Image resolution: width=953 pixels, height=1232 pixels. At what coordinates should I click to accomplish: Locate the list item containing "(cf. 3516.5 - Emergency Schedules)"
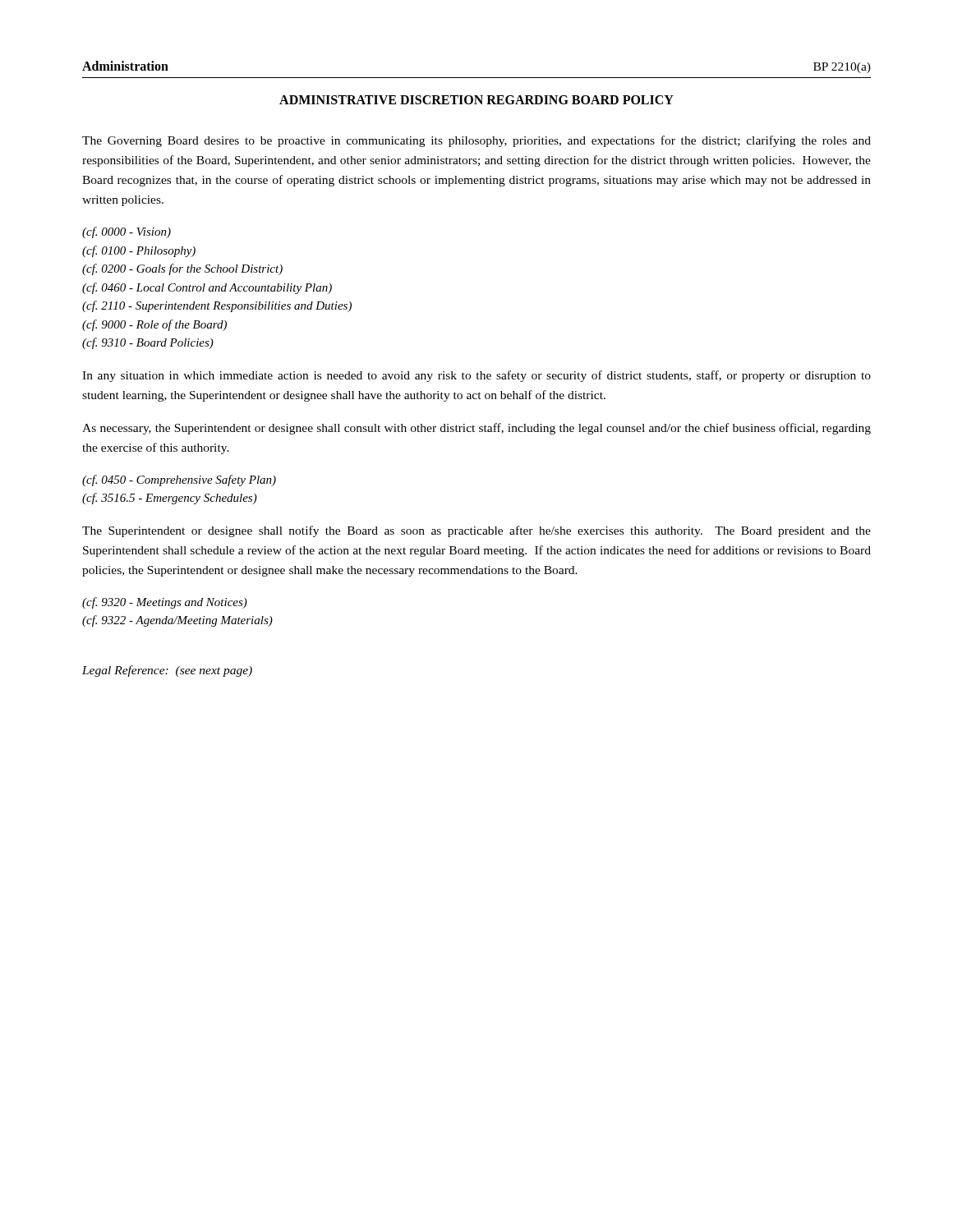click(170, 498)
